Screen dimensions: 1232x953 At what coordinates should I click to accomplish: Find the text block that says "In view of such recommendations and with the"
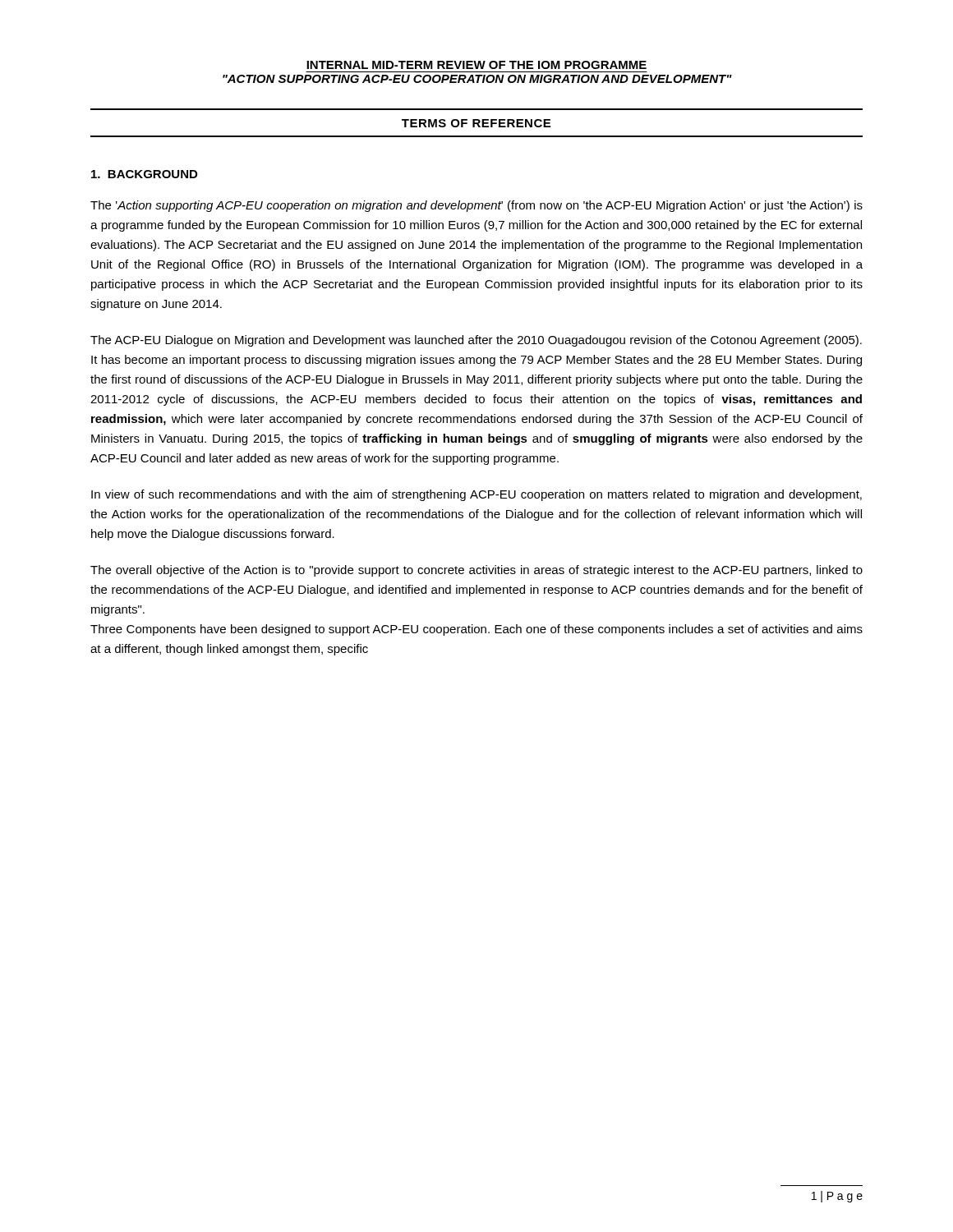point(476,514)
